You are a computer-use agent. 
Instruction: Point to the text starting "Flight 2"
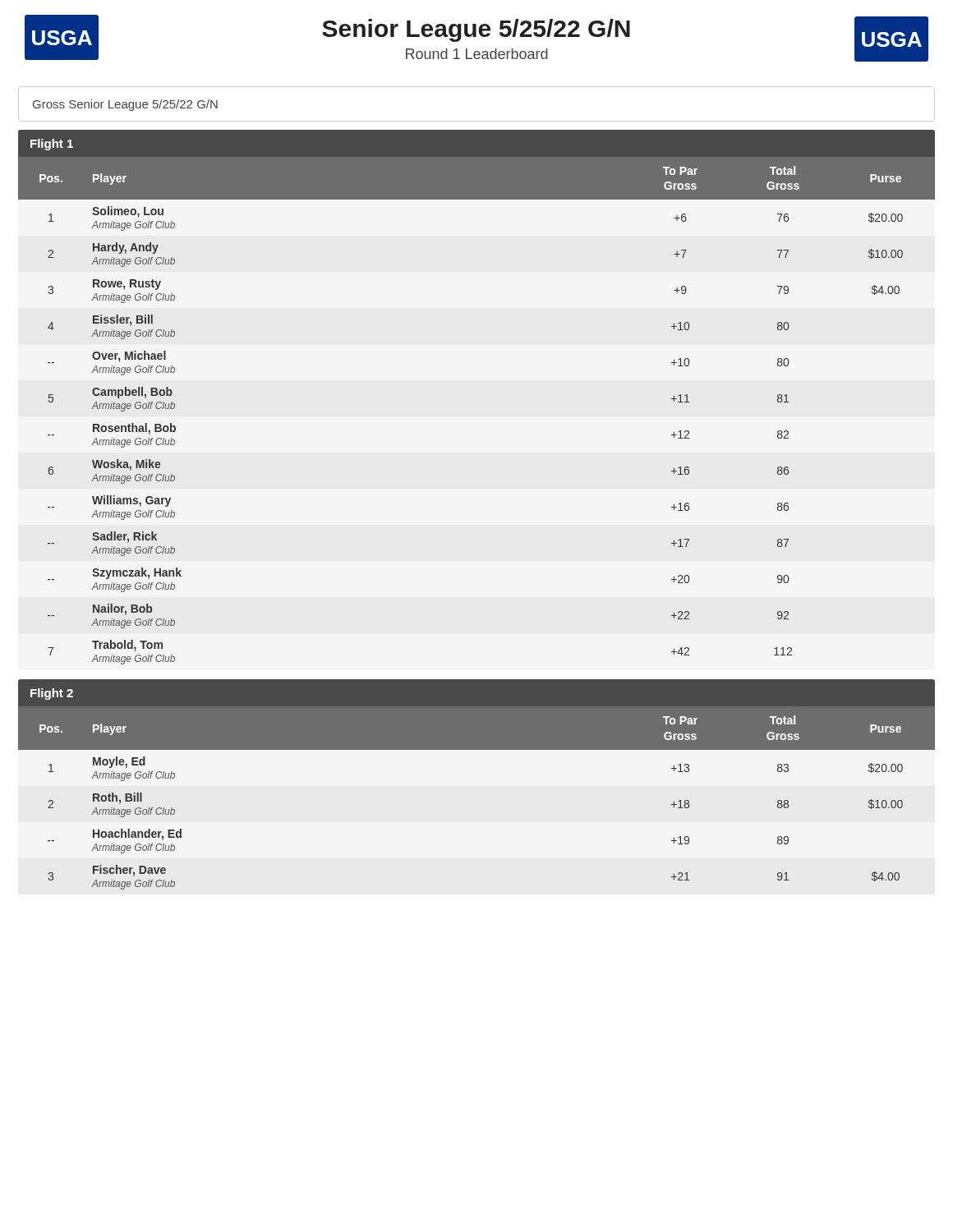pyautogui.click(x=51, y=693)
